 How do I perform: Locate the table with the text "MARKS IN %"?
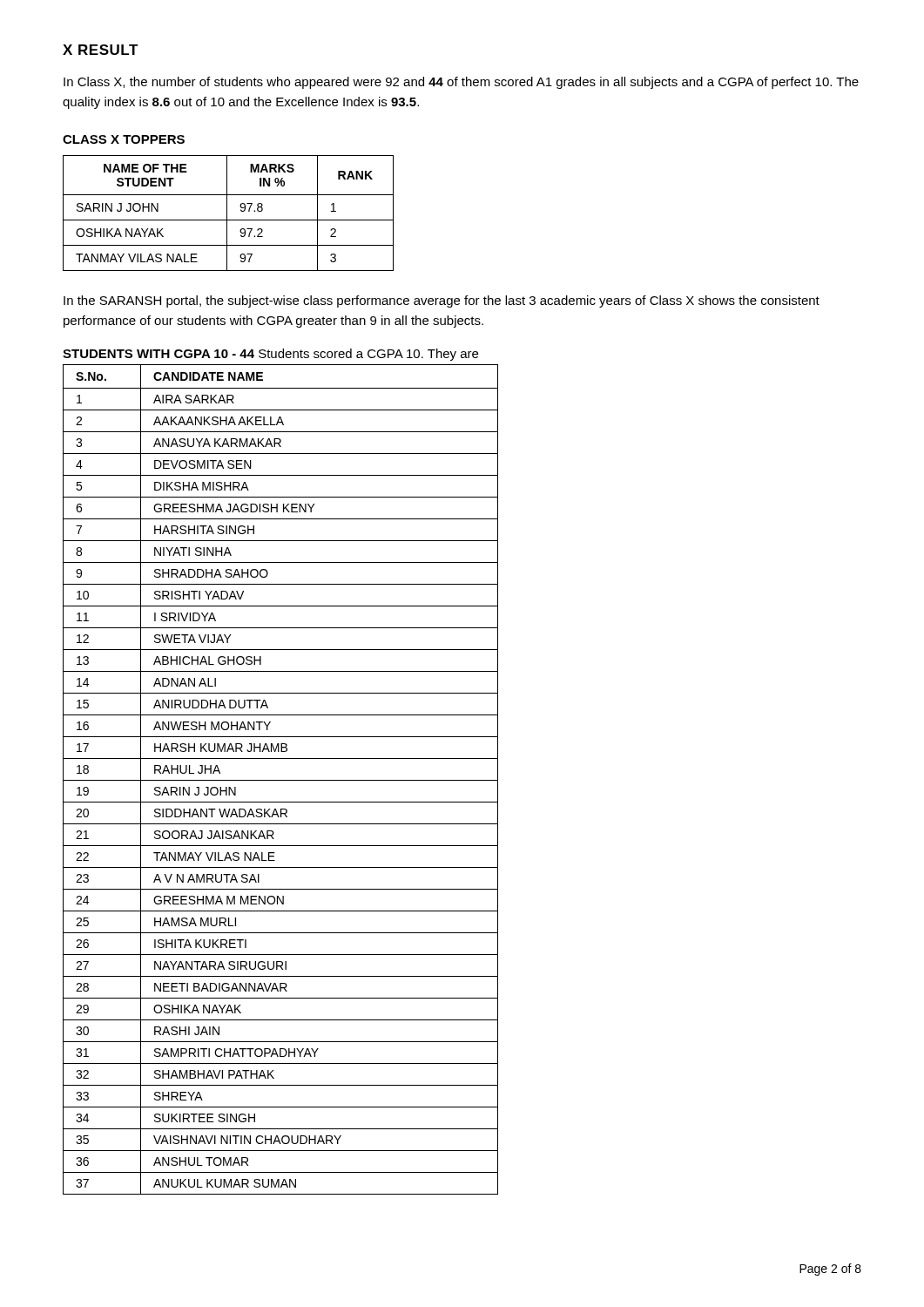point(462,213)
